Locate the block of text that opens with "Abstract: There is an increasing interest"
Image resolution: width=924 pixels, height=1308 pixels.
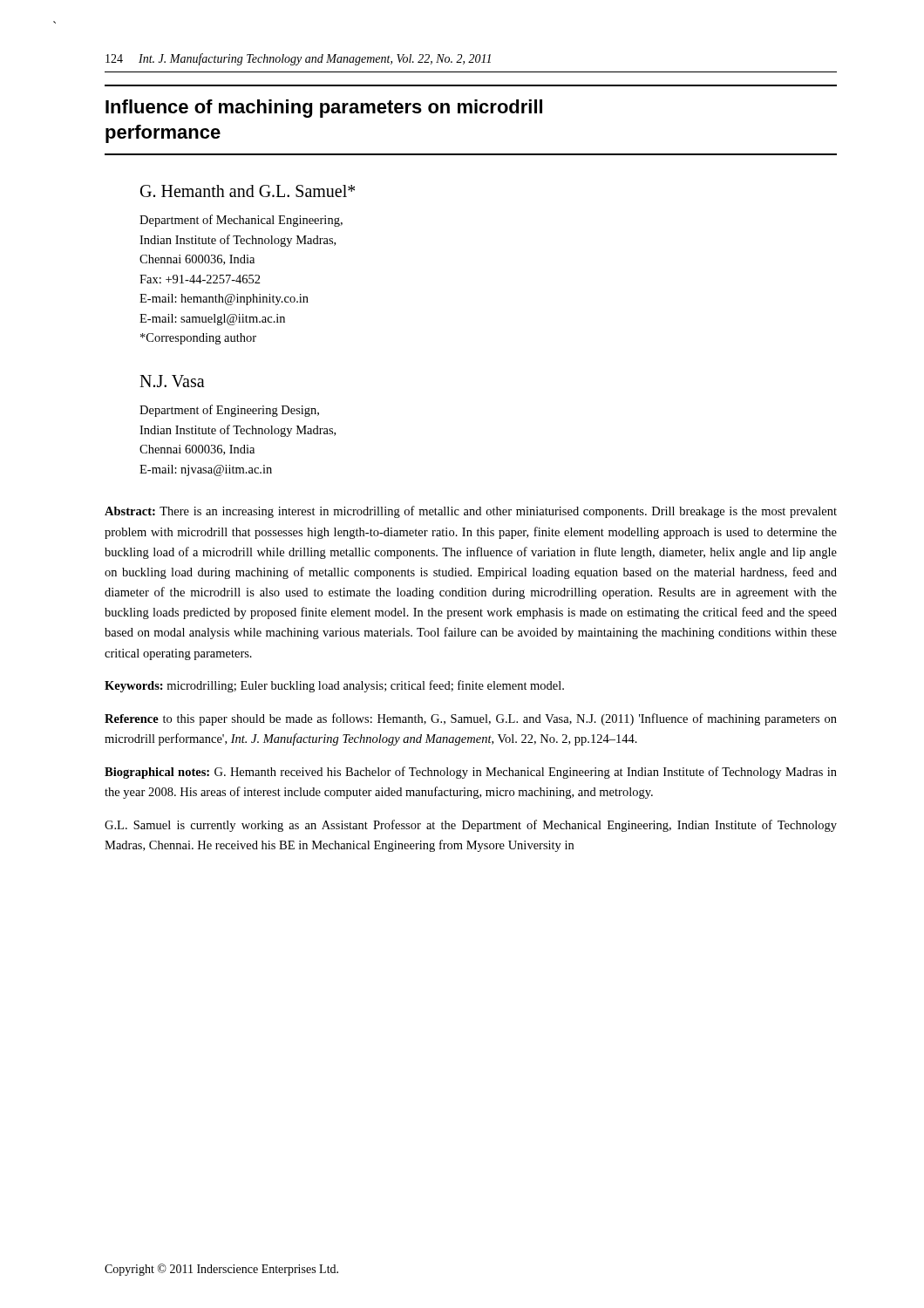[471, 582]
